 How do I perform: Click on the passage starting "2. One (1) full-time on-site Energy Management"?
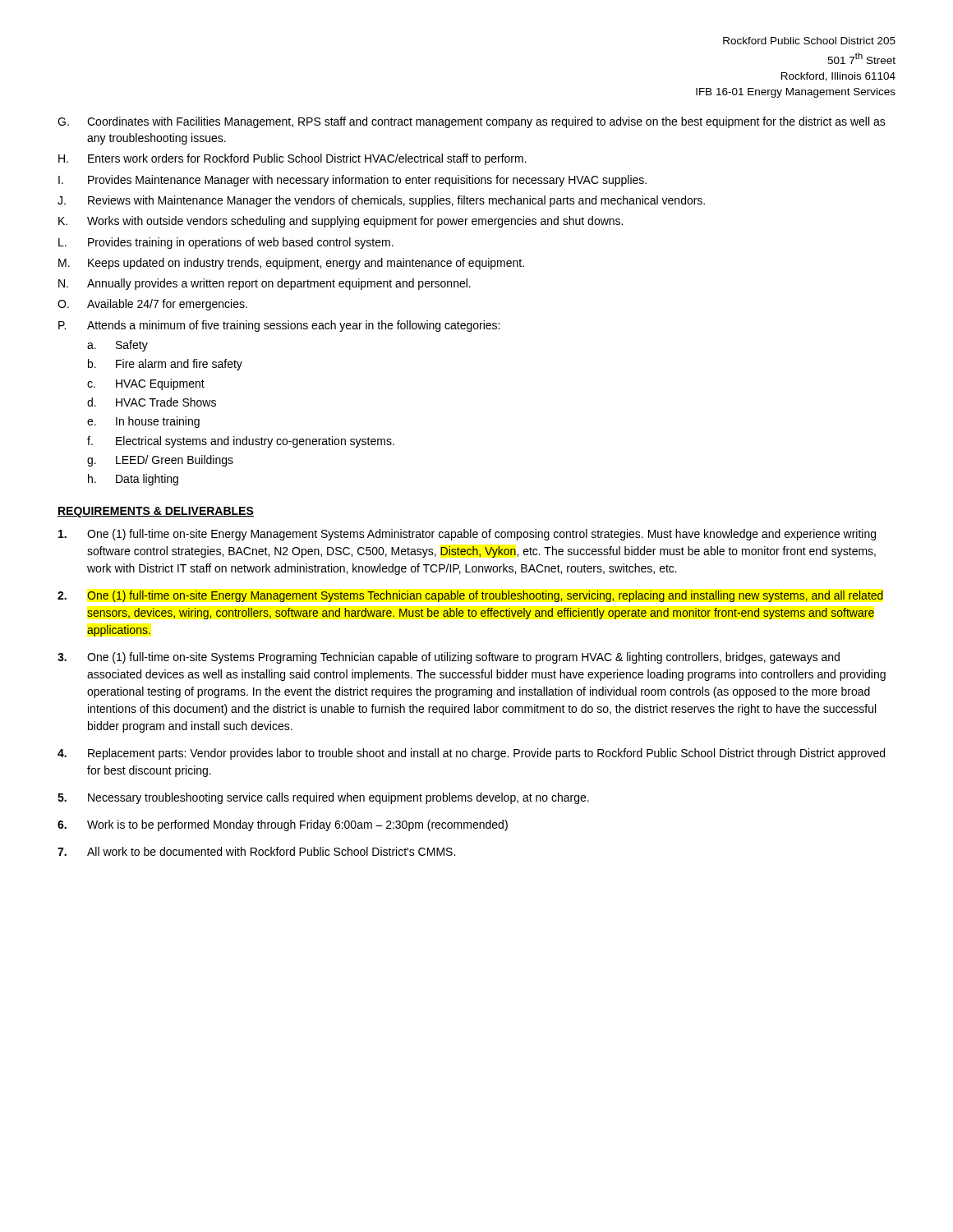(476, 613)
